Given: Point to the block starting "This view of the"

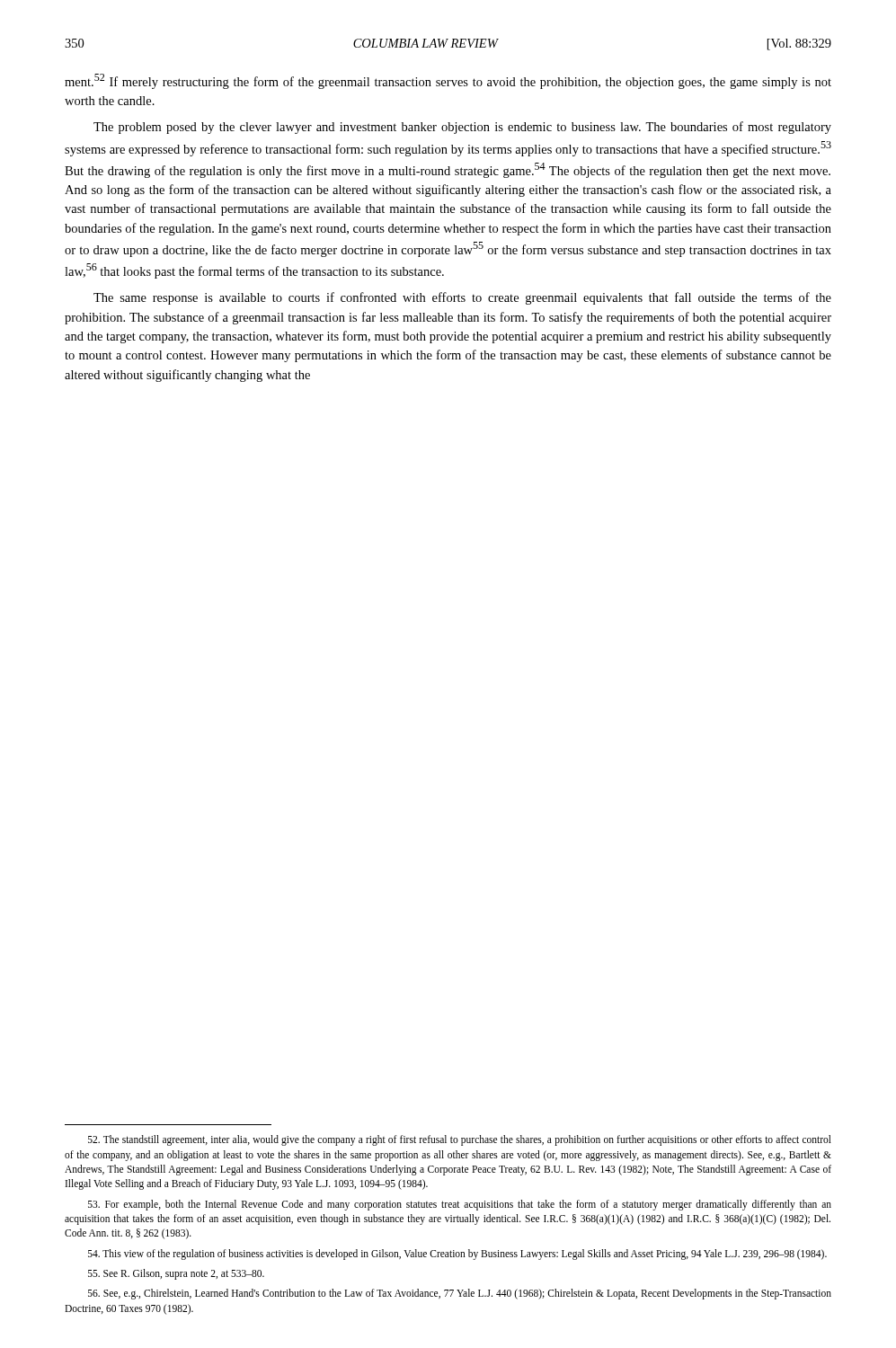Looking at the screenshot, I should click(x=448, y=1254).
